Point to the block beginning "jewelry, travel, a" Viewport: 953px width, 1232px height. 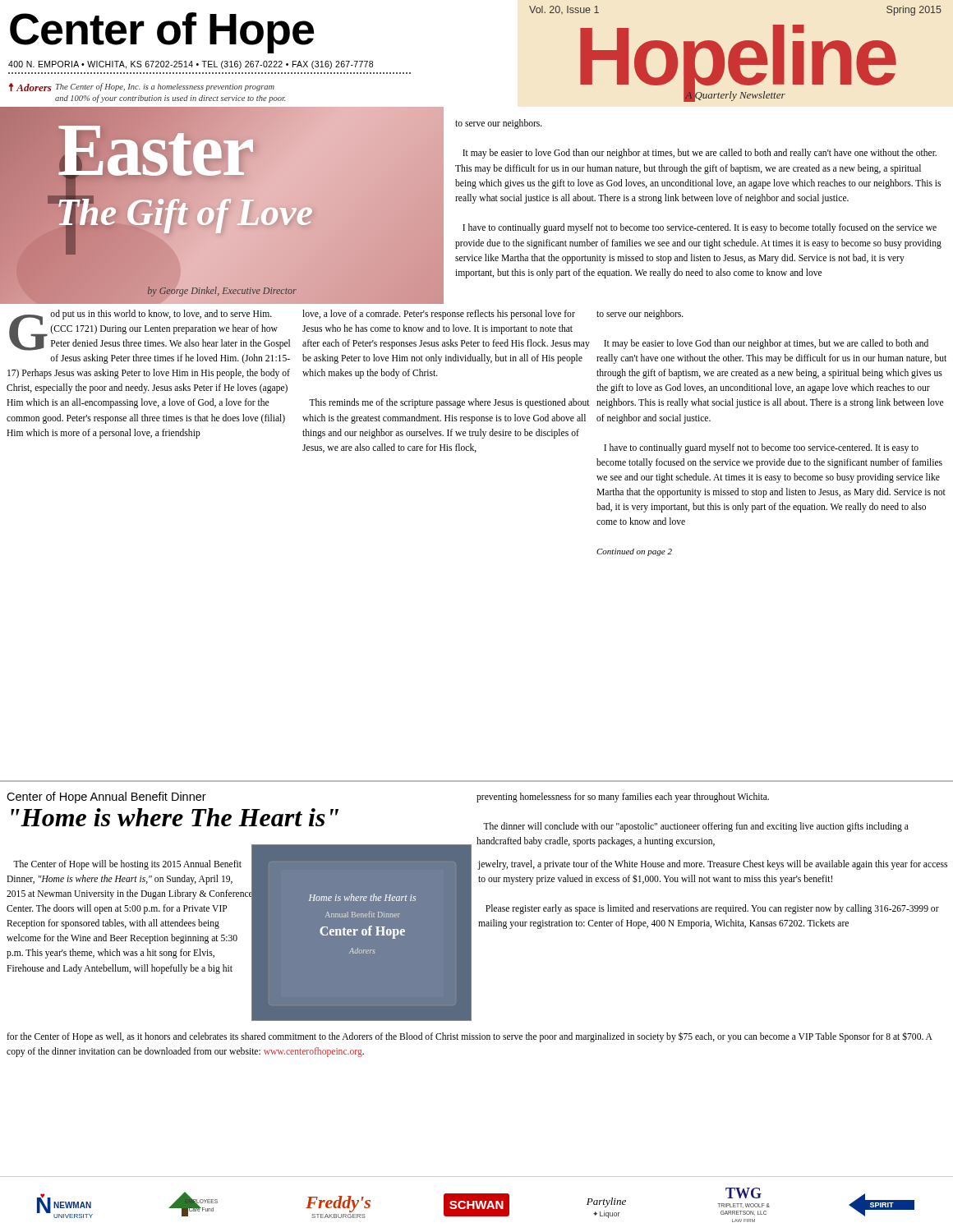tap(712, 865)
